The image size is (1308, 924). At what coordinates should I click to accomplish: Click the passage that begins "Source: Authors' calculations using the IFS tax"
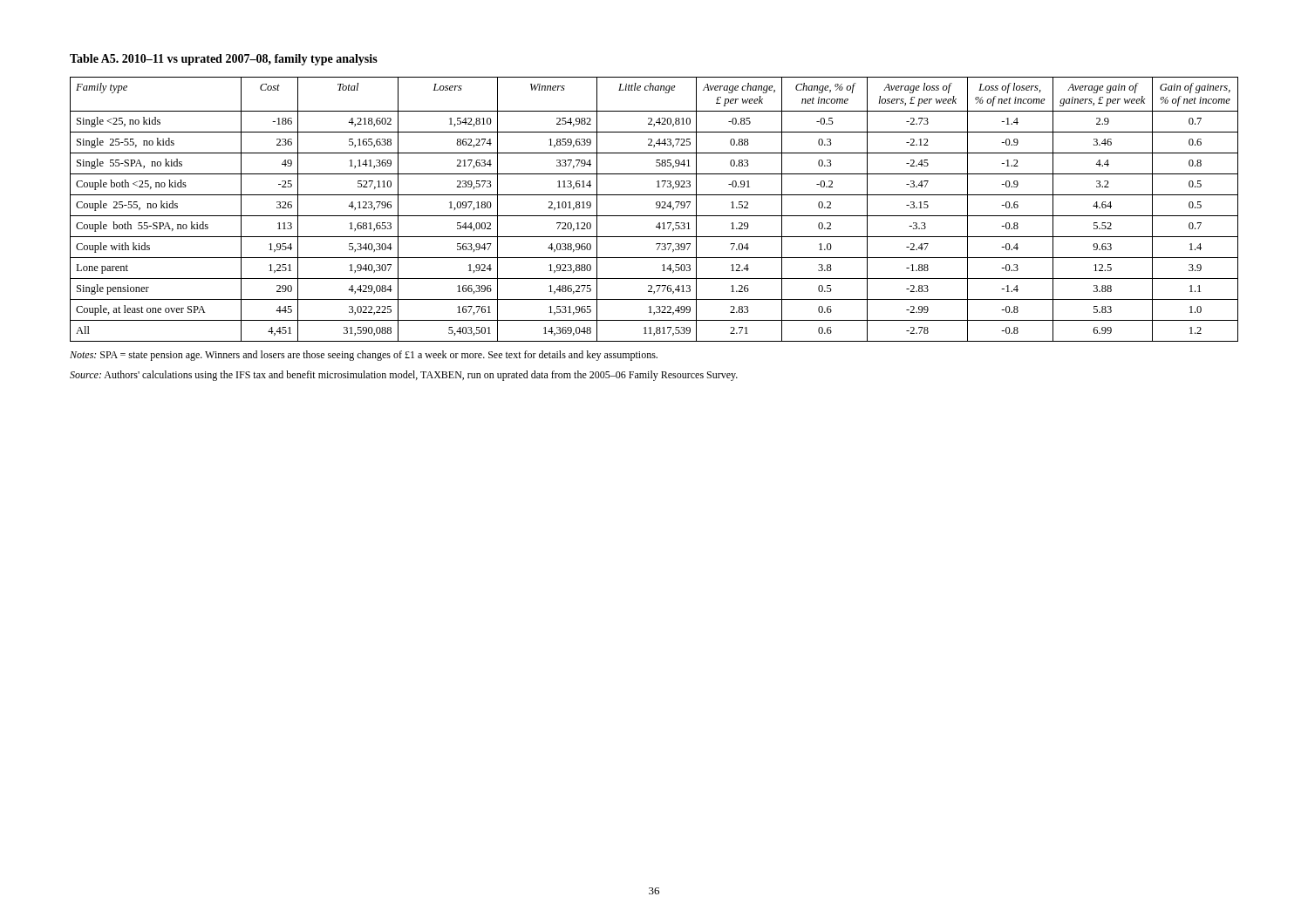point(404,375)
